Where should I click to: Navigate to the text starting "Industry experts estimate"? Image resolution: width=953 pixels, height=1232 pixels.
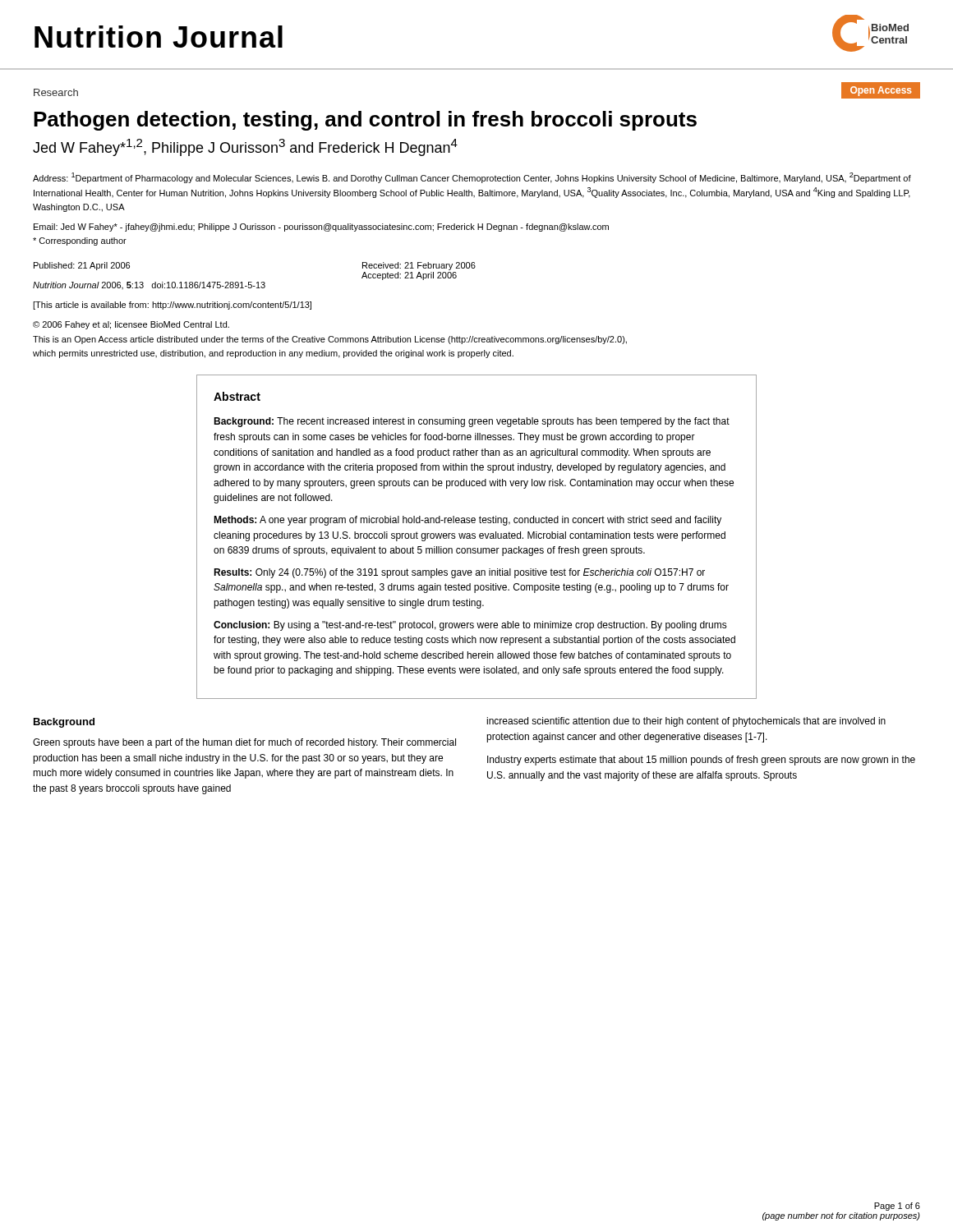click(701, 767)
